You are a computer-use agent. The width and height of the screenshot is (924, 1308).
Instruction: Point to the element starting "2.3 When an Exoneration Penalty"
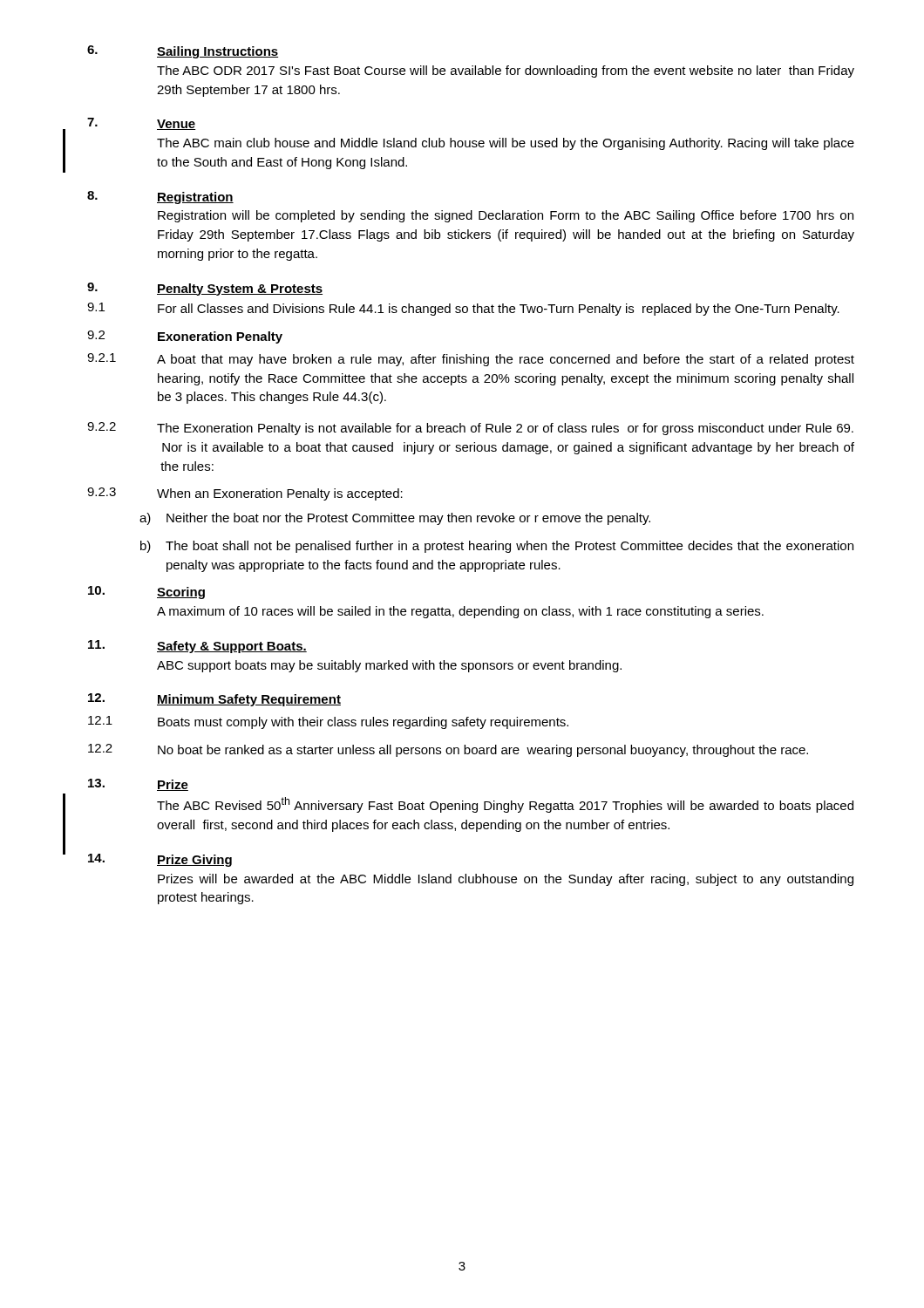coord(245,494)
